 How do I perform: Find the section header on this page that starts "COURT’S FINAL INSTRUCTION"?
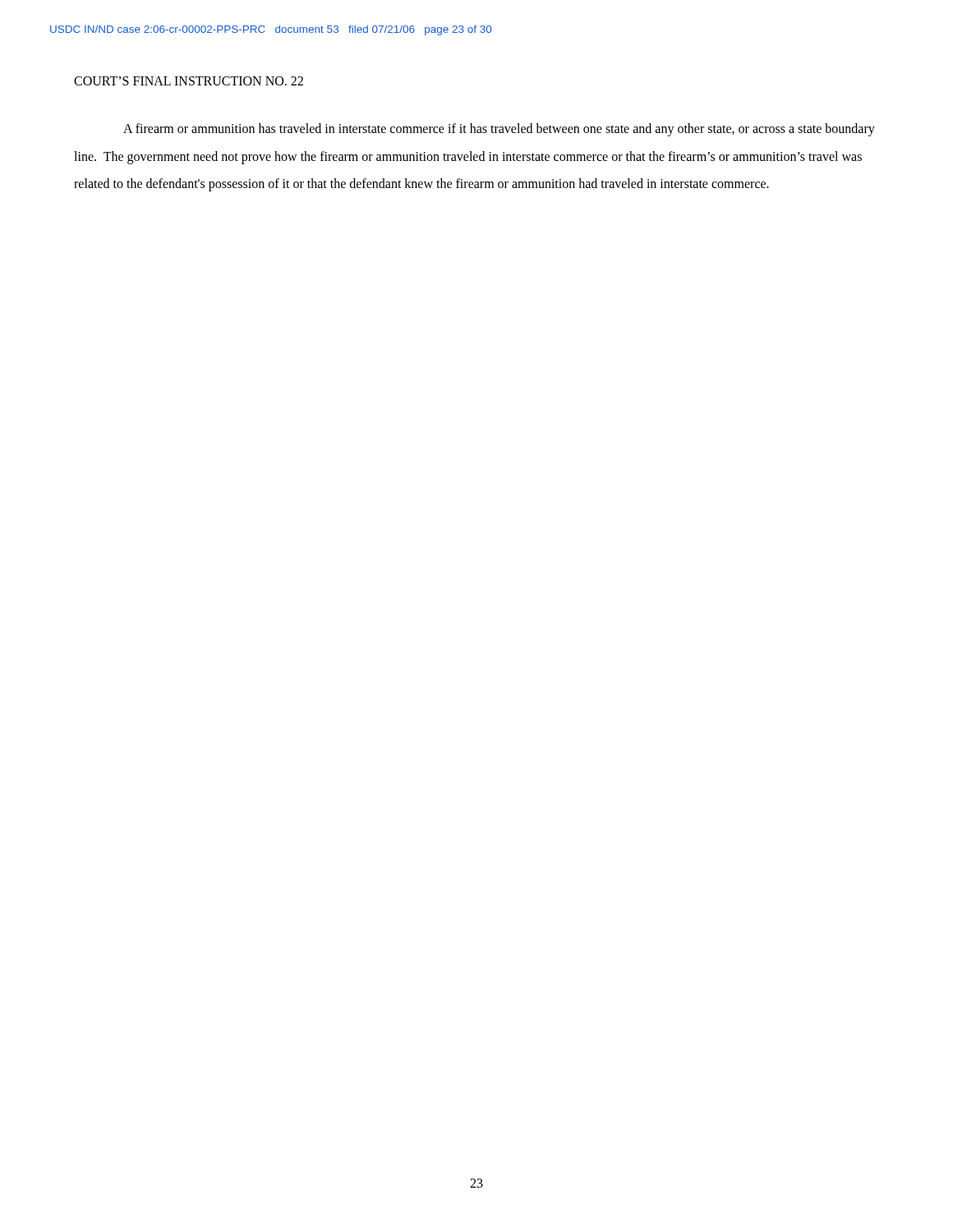click(189, 81)
